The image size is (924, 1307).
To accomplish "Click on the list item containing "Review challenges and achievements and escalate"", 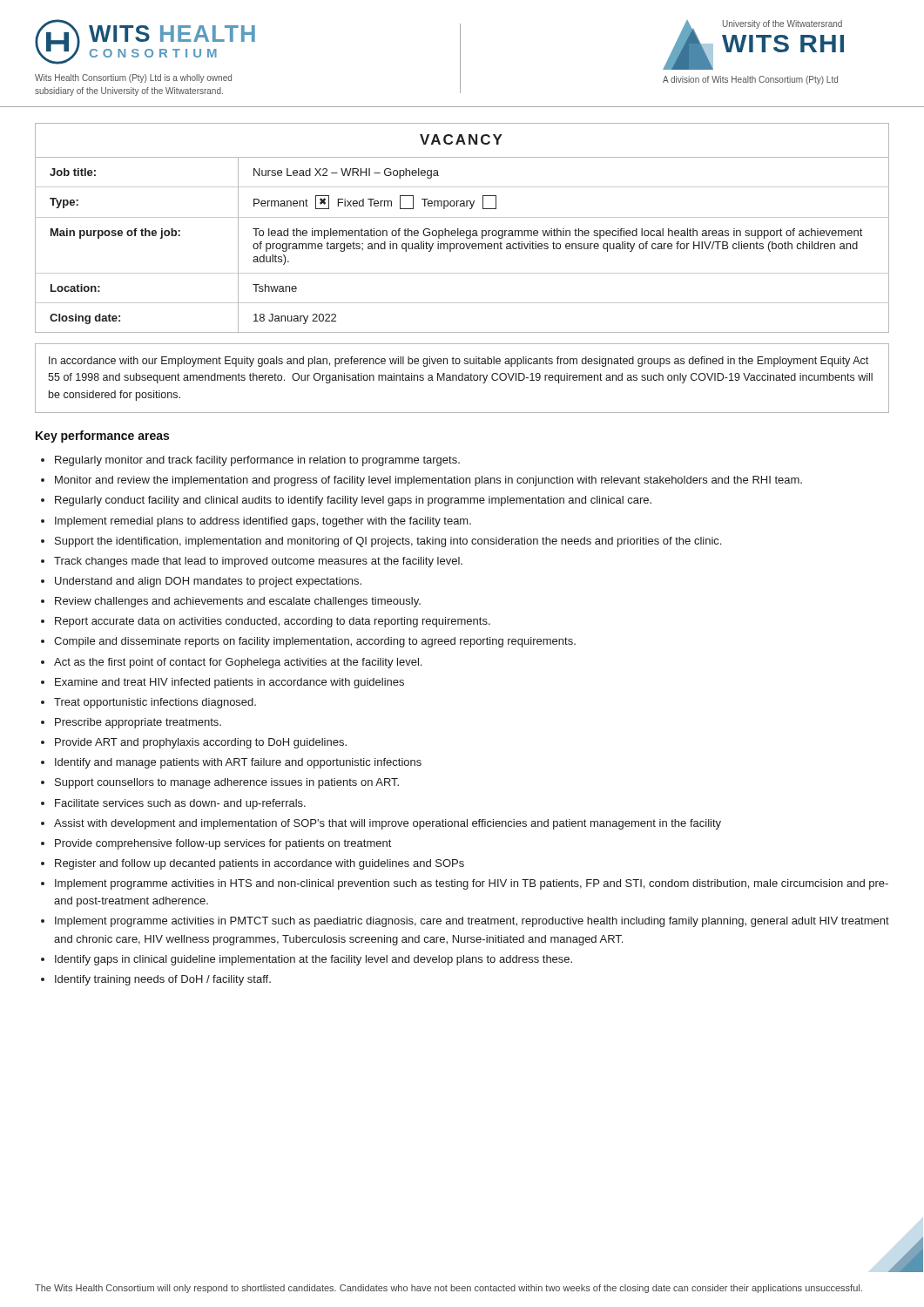I will click(238, 601).
